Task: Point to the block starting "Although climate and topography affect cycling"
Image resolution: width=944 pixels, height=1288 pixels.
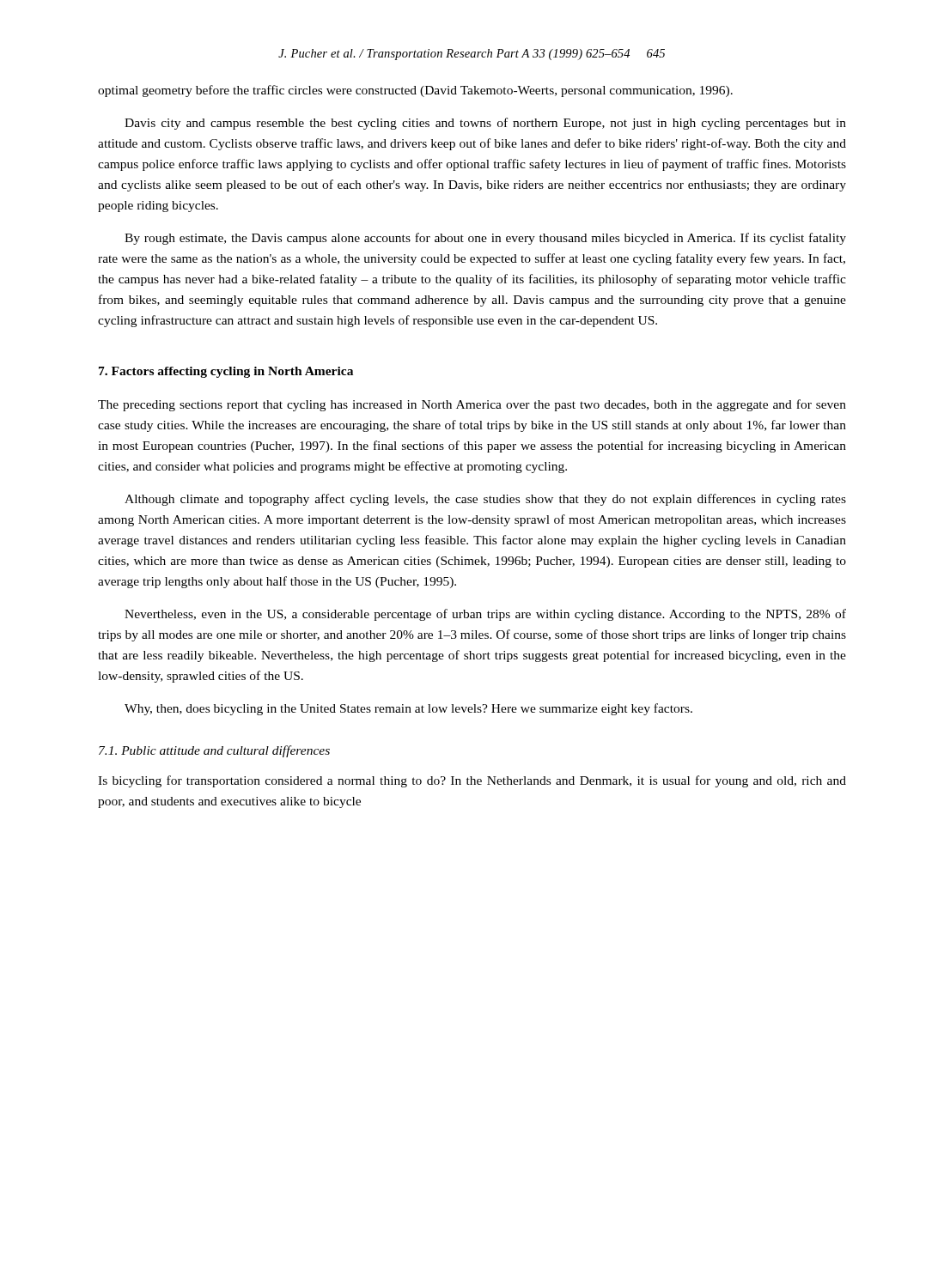Action: (x=472, y=540)
